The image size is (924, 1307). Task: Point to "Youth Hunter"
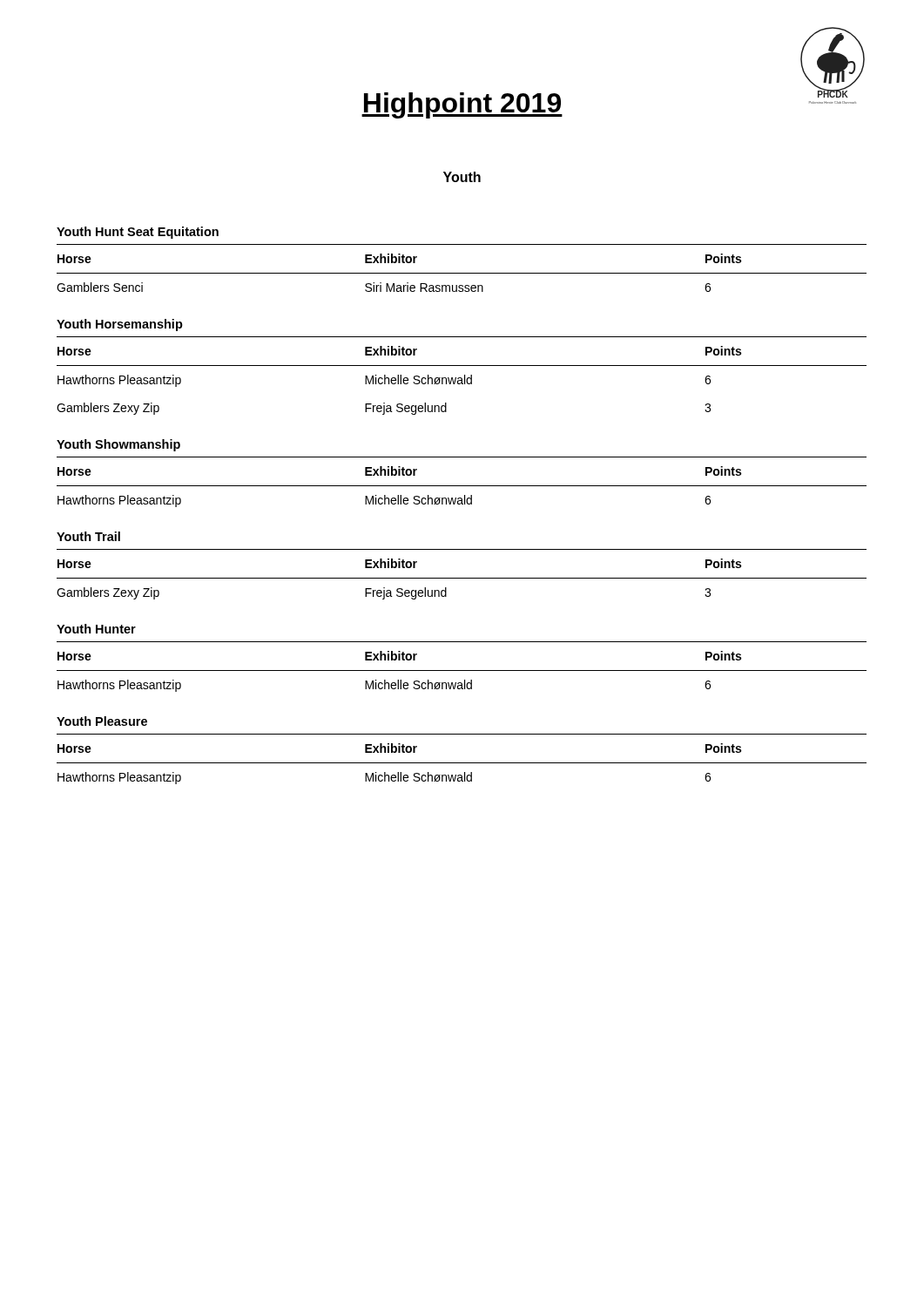pos(96,629)
